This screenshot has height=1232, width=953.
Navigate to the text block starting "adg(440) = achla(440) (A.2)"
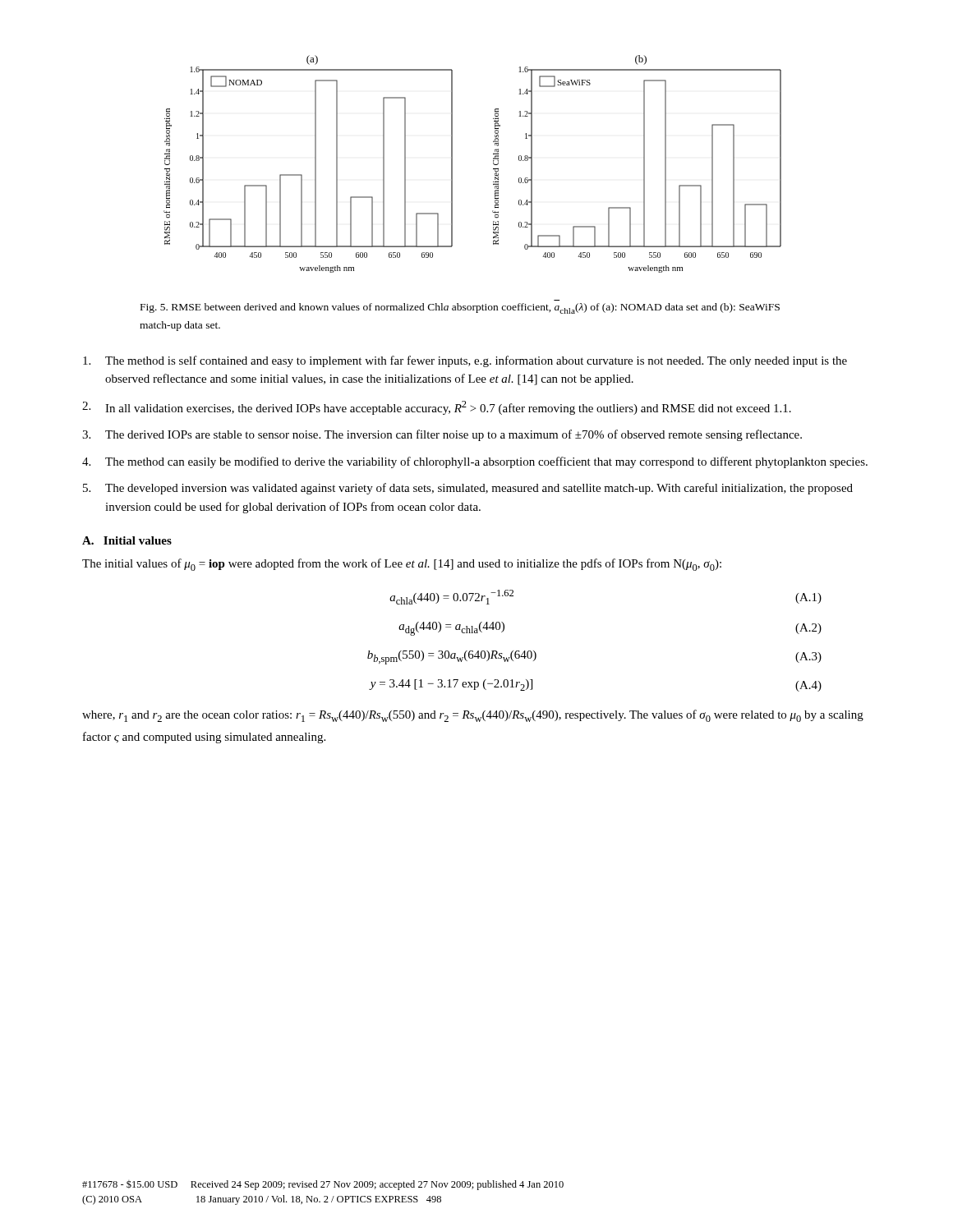tap(476, 628)
